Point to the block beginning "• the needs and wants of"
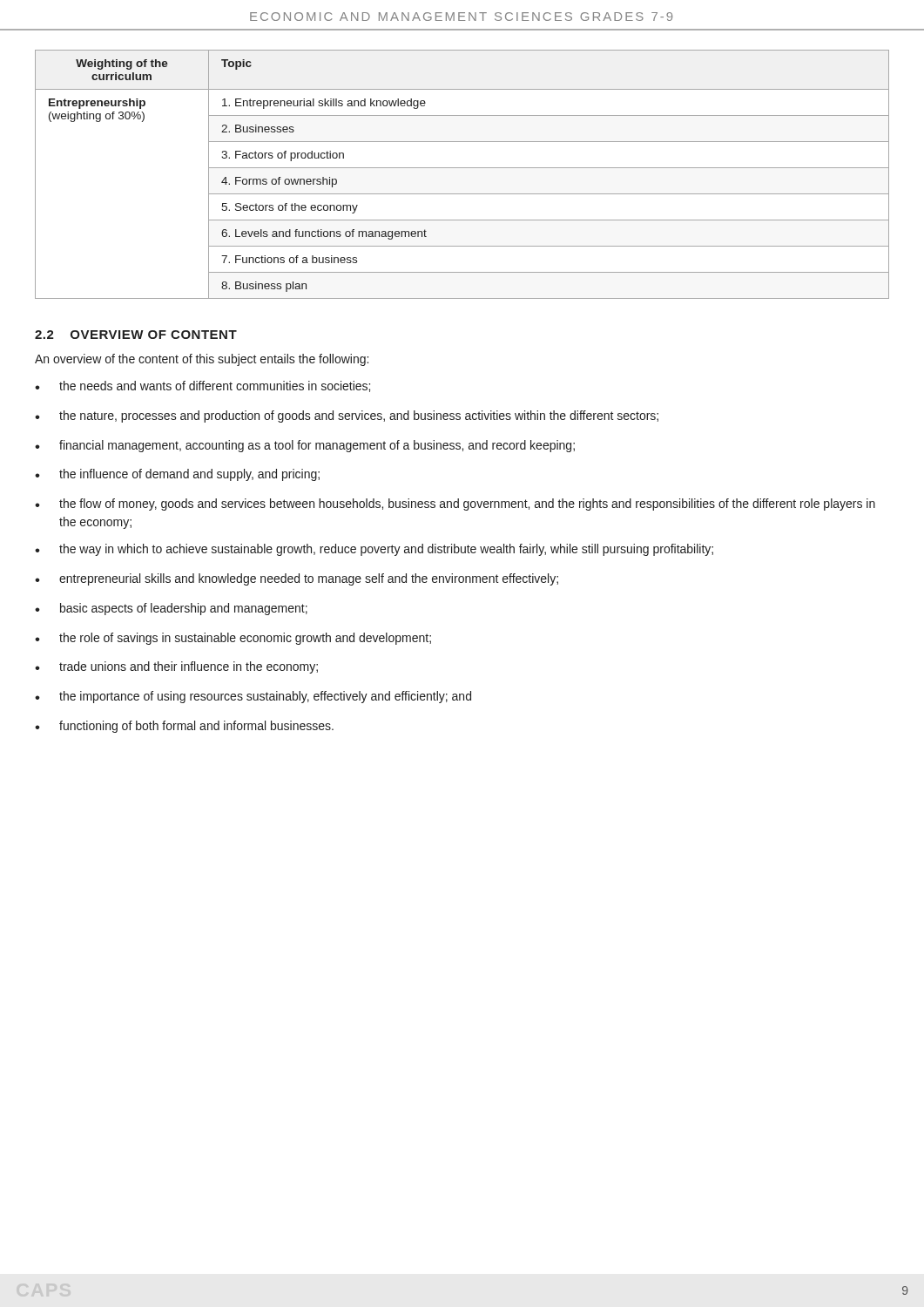Viewport: 924px width, 1307px height. 202,386
